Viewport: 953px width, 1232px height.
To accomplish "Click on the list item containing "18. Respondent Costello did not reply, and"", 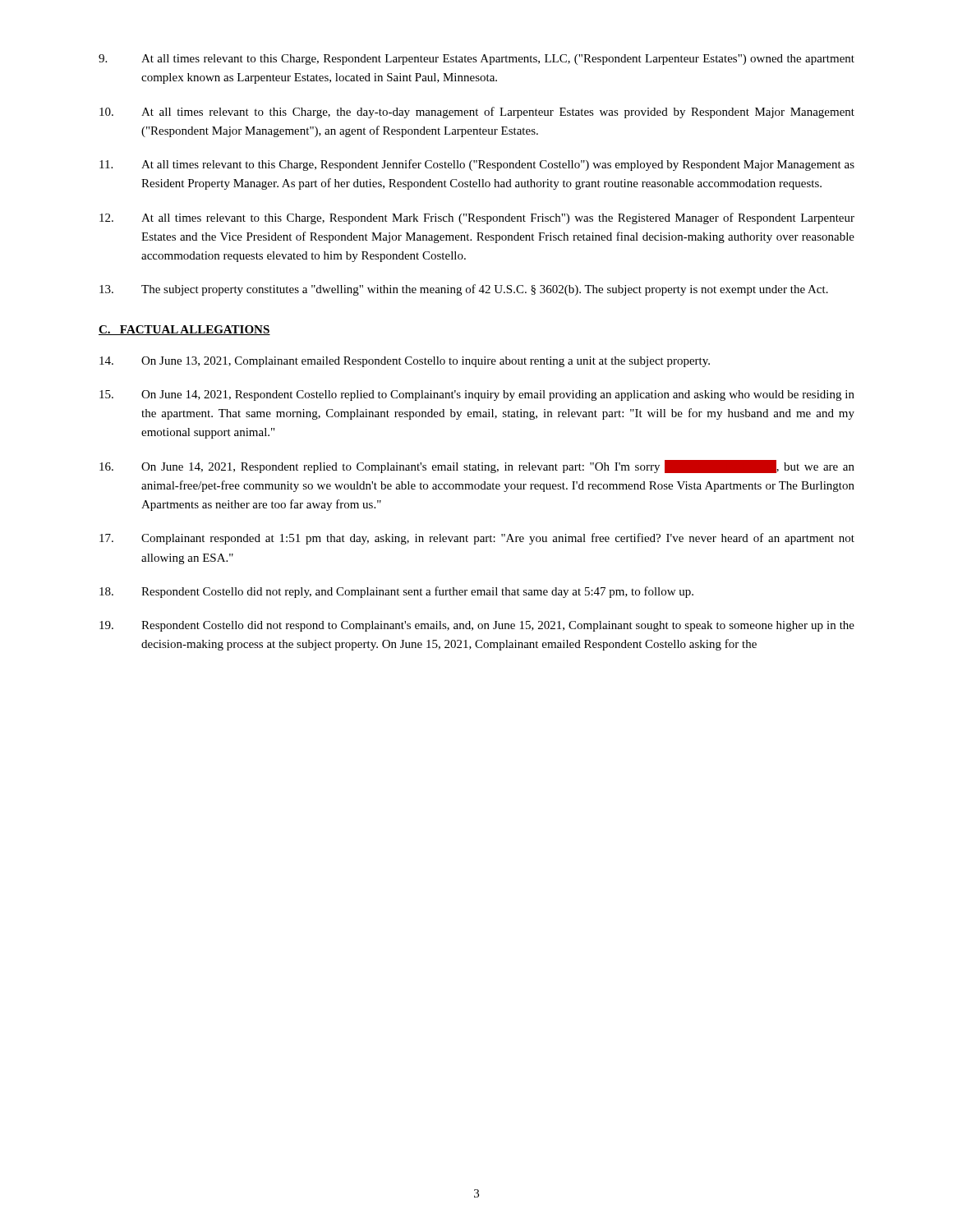I will click(476, 592).
